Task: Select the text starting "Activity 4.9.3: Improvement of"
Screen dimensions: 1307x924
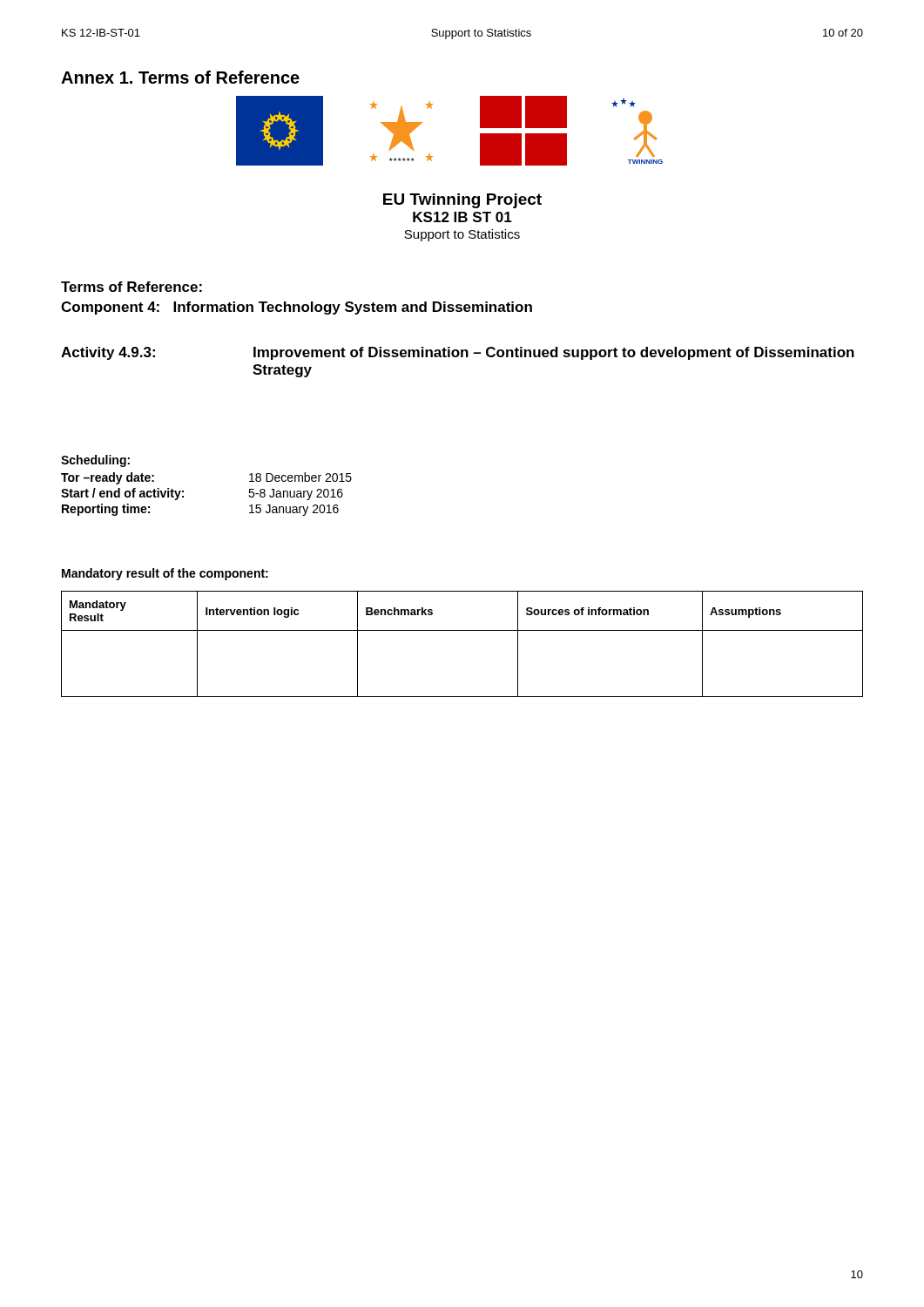Action: point(462,362)
